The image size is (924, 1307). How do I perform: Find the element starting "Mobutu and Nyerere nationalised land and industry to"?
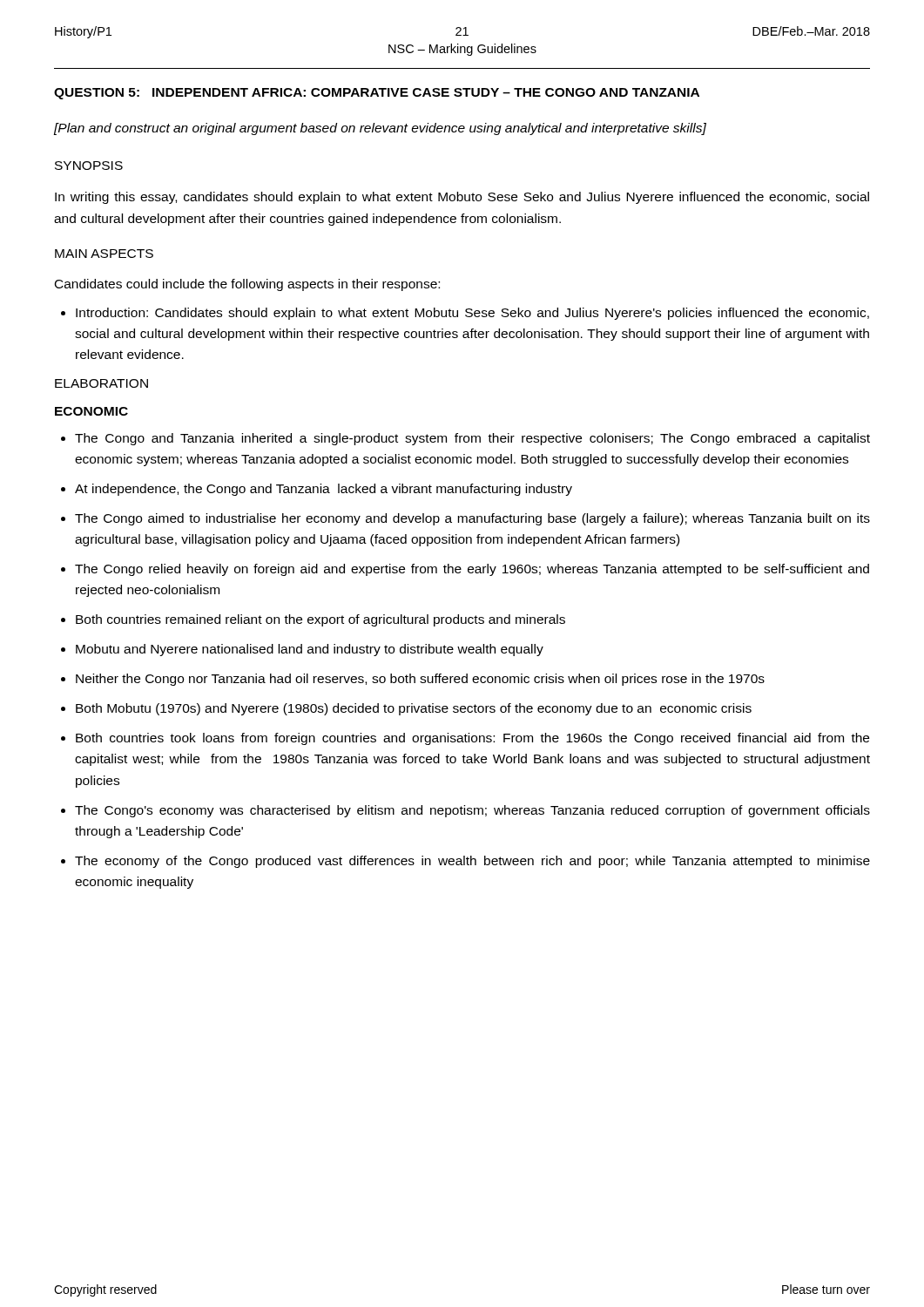[x=309, y=649]
